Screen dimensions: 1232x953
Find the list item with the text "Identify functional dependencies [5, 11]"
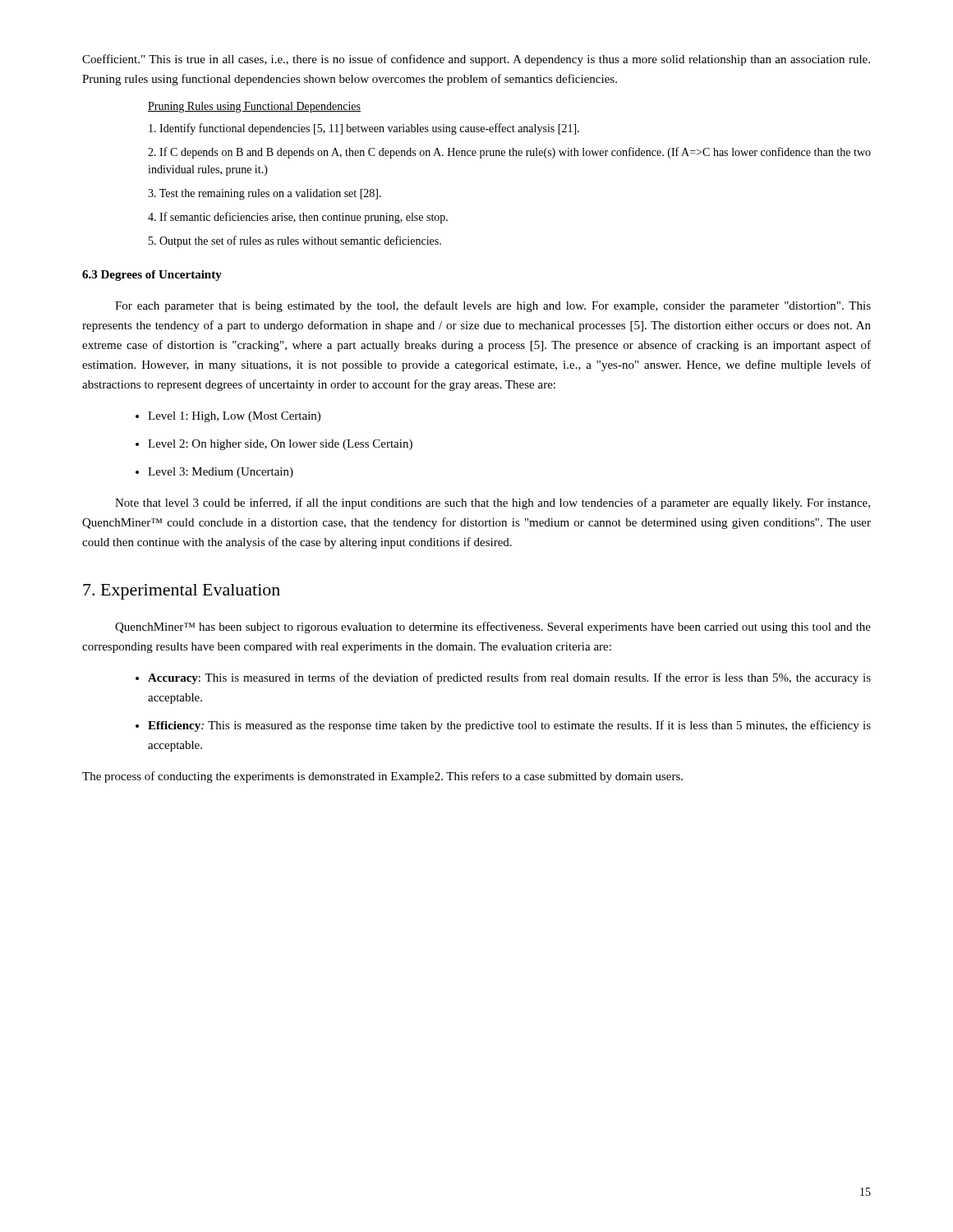(509, 128)
